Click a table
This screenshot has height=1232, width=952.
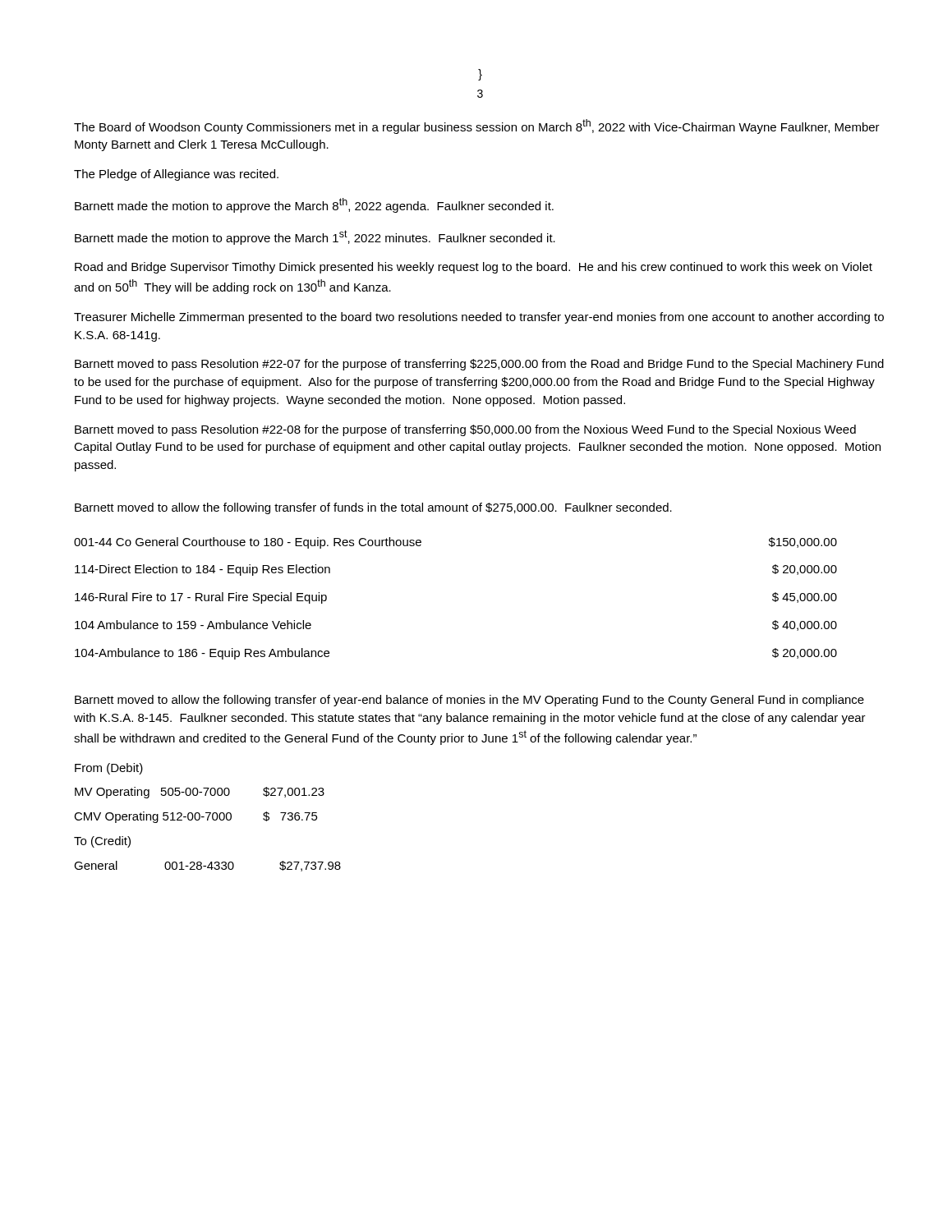(480, 597)
